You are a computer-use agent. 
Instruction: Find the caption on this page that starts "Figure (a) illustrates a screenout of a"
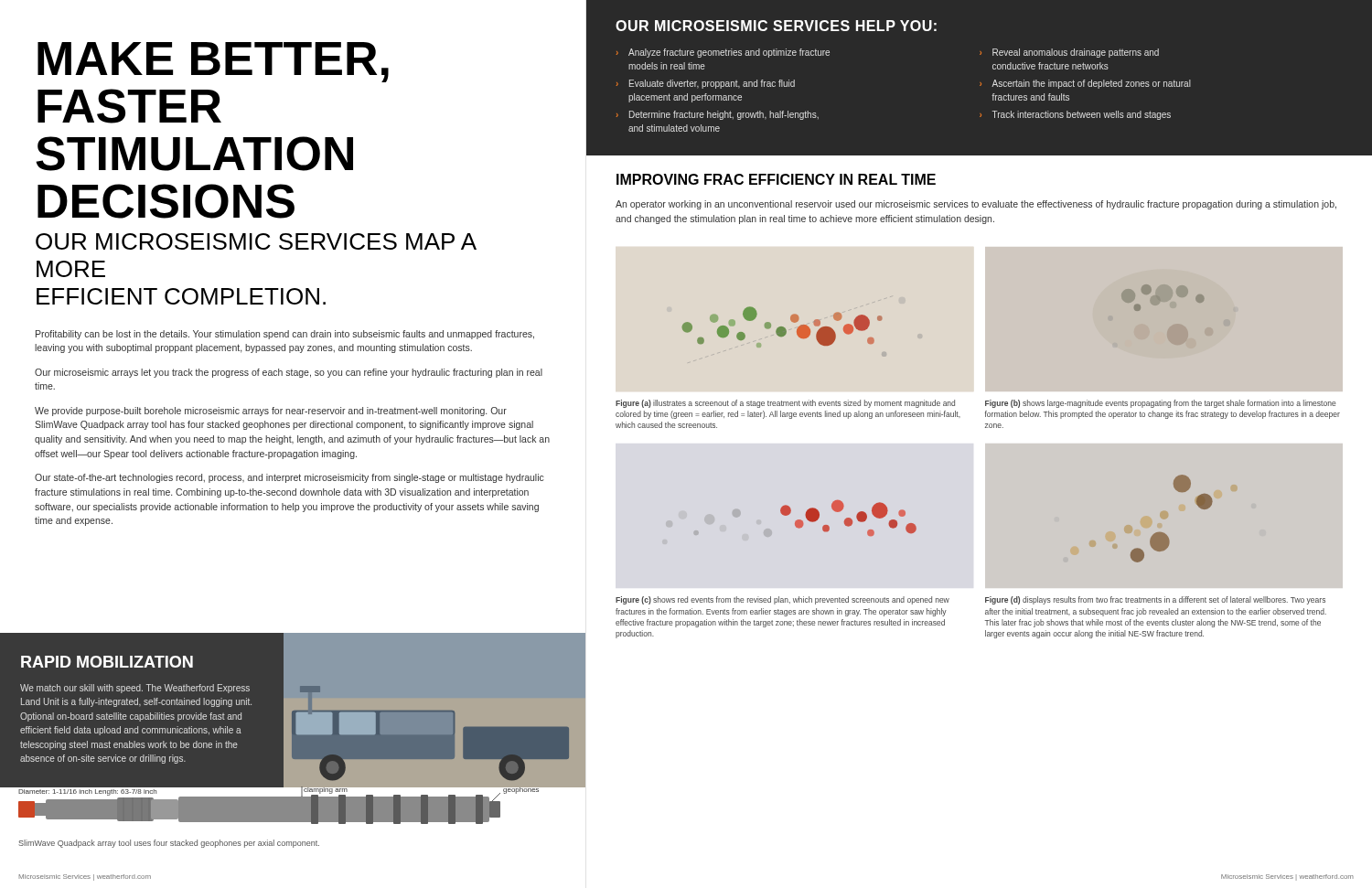point(795,414)
